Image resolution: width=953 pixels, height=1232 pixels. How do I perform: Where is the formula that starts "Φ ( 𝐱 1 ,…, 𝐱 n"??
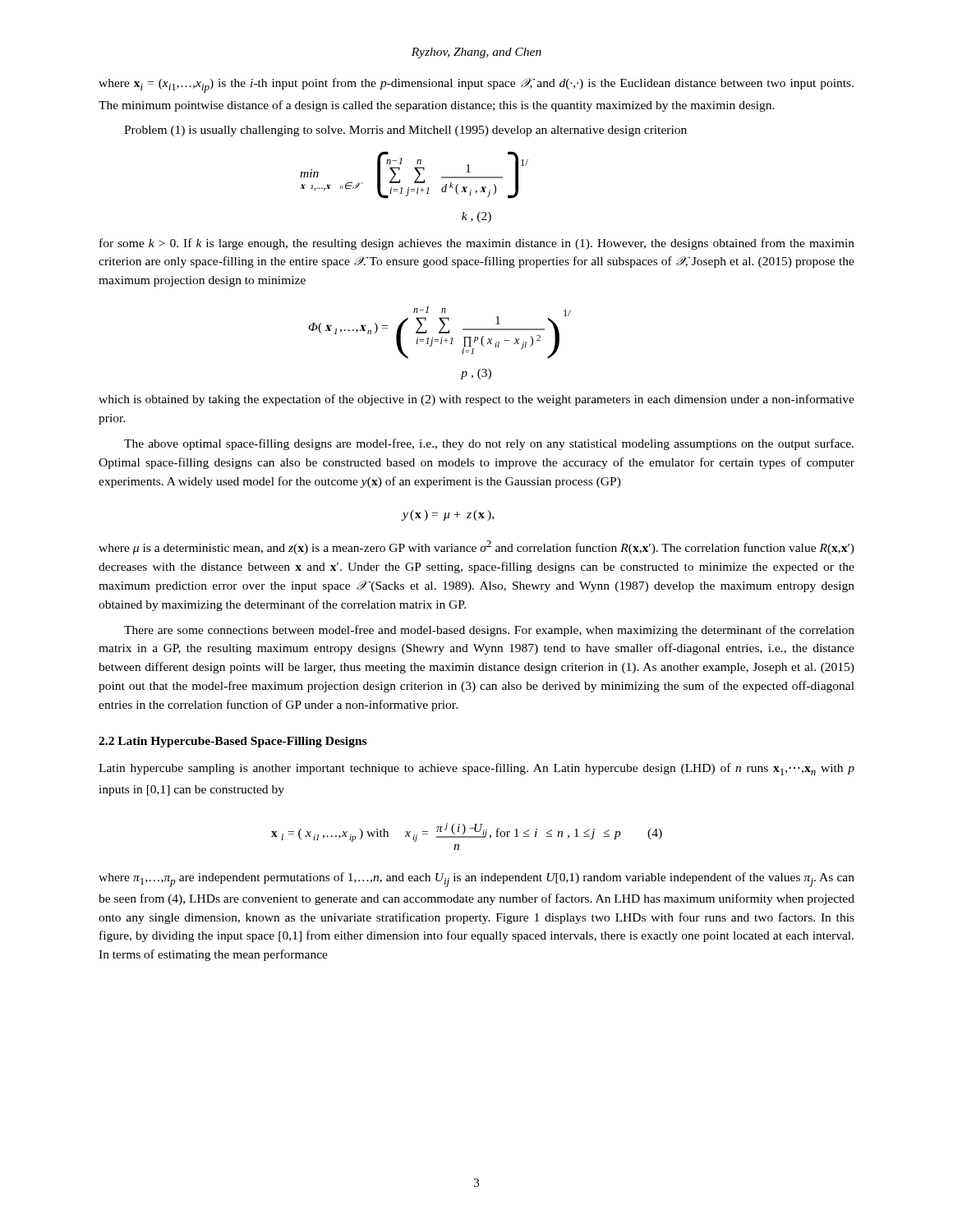[x=476, y=339]
